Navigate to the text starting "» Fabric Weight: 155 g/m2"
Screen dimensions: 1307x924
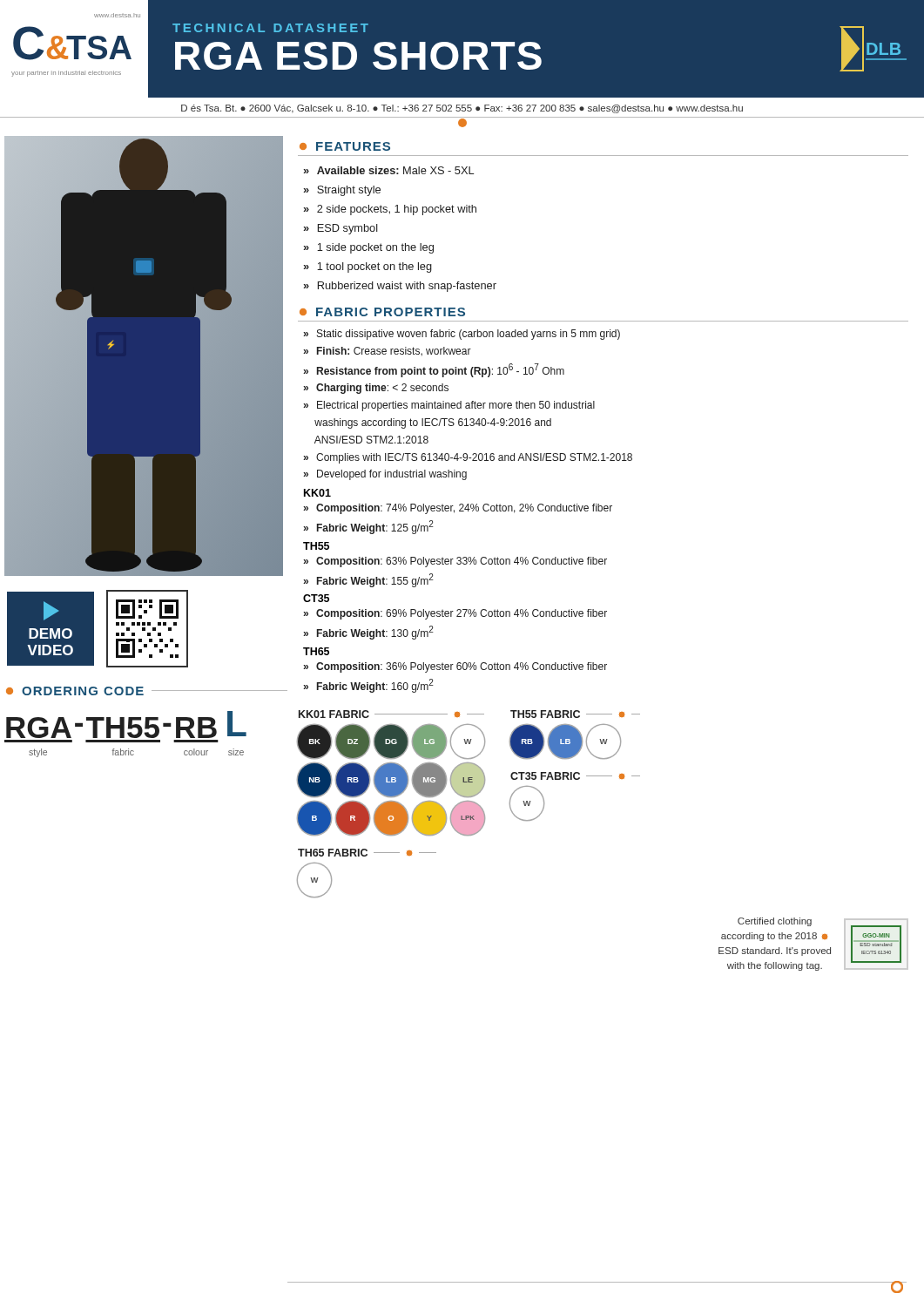click(x=368, y=579)
